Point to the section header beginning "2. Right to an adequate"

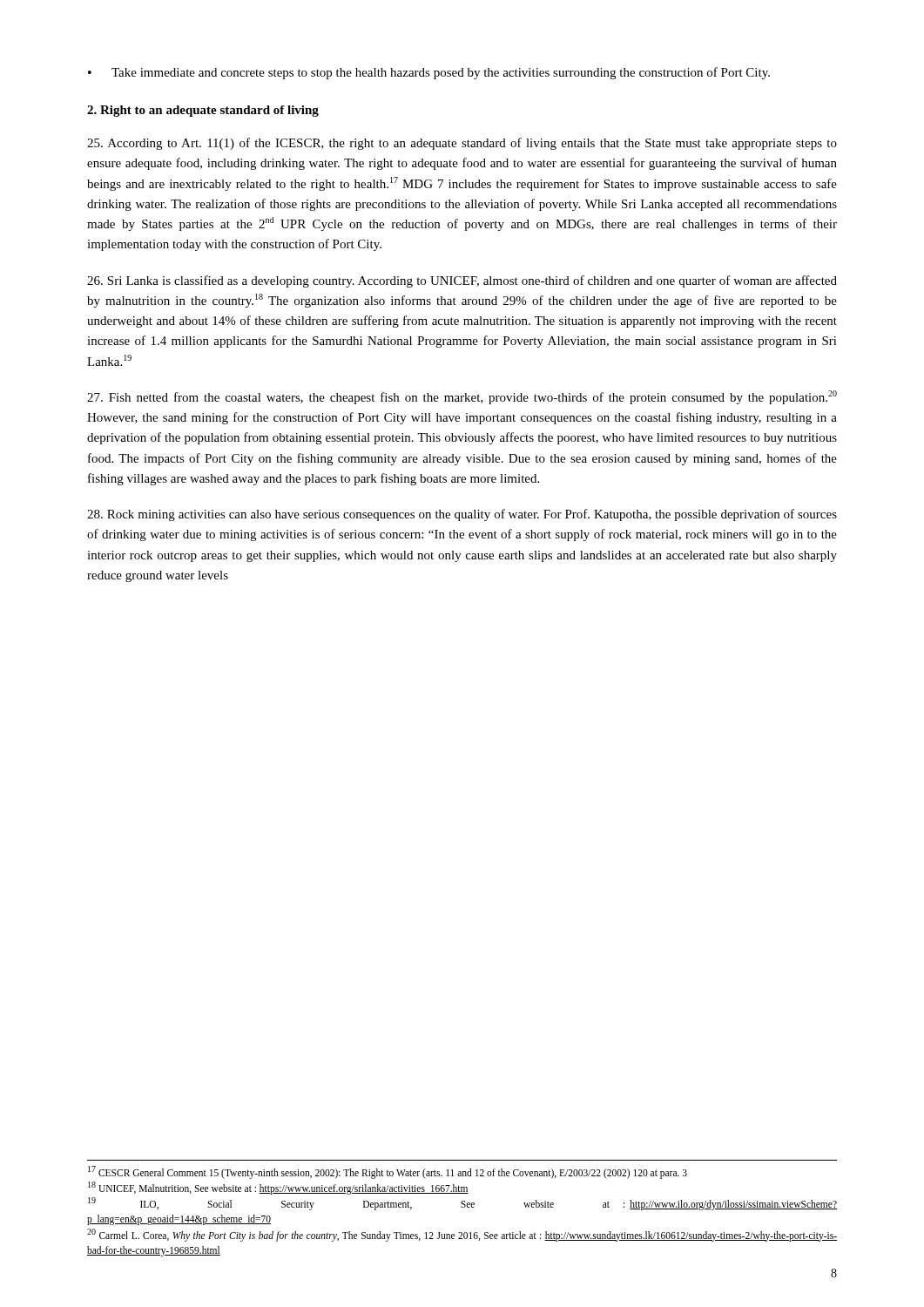[x=203, y=110]
